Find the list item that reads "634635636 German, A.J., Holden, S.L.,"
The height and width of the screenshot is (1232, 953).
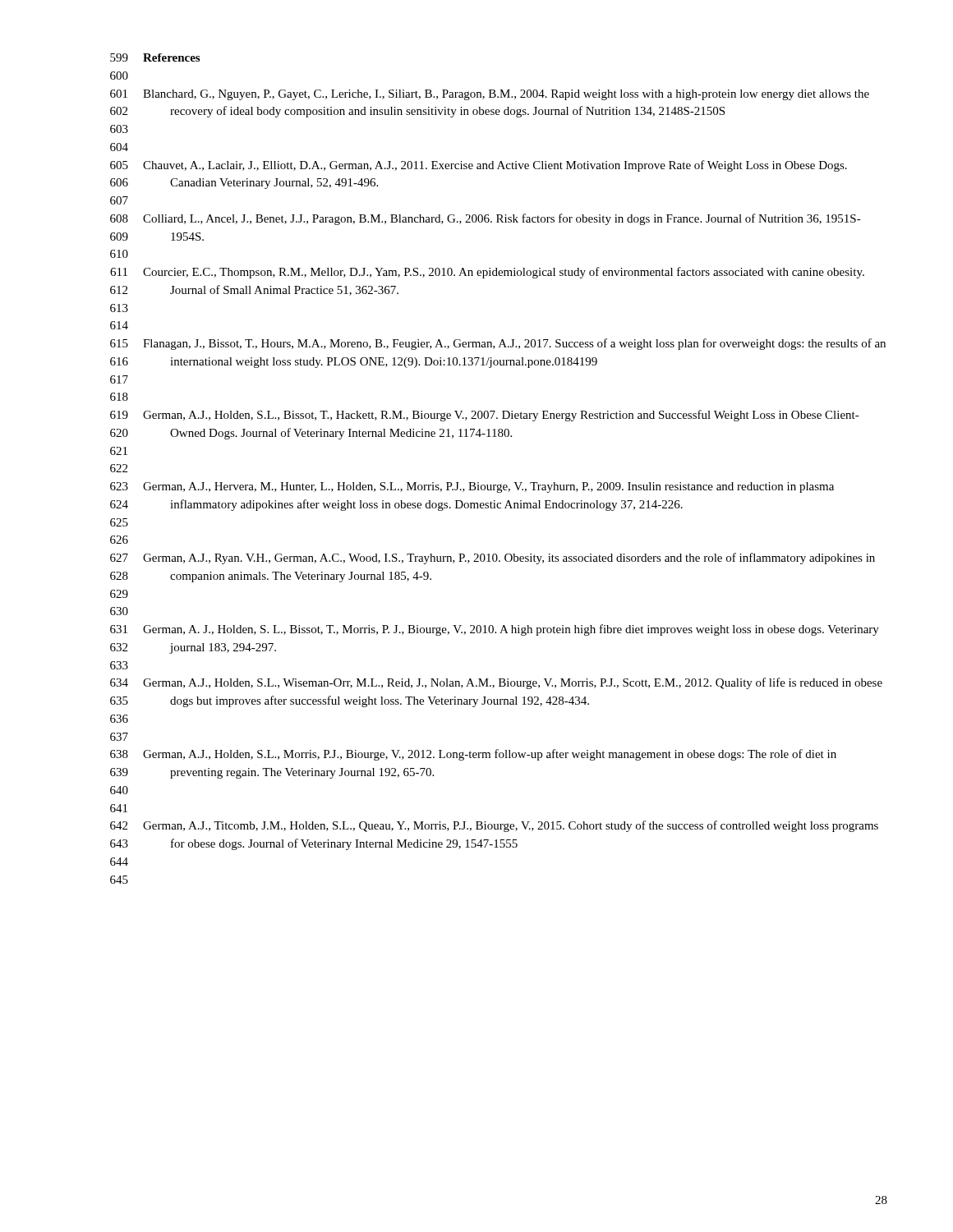(x=485, y=701)
